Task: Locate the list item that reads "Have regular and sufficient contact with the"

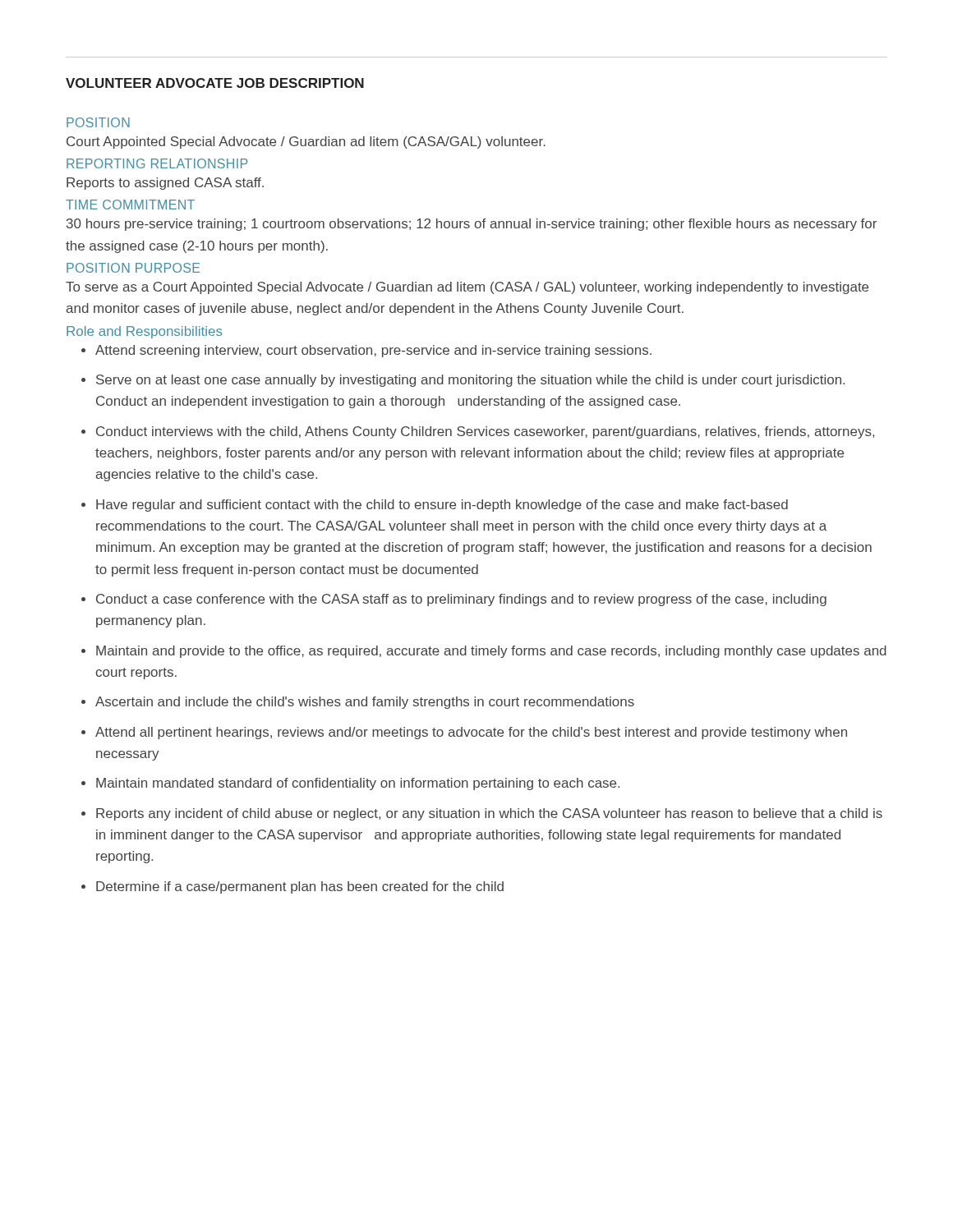Action: [x=491, y=537]
